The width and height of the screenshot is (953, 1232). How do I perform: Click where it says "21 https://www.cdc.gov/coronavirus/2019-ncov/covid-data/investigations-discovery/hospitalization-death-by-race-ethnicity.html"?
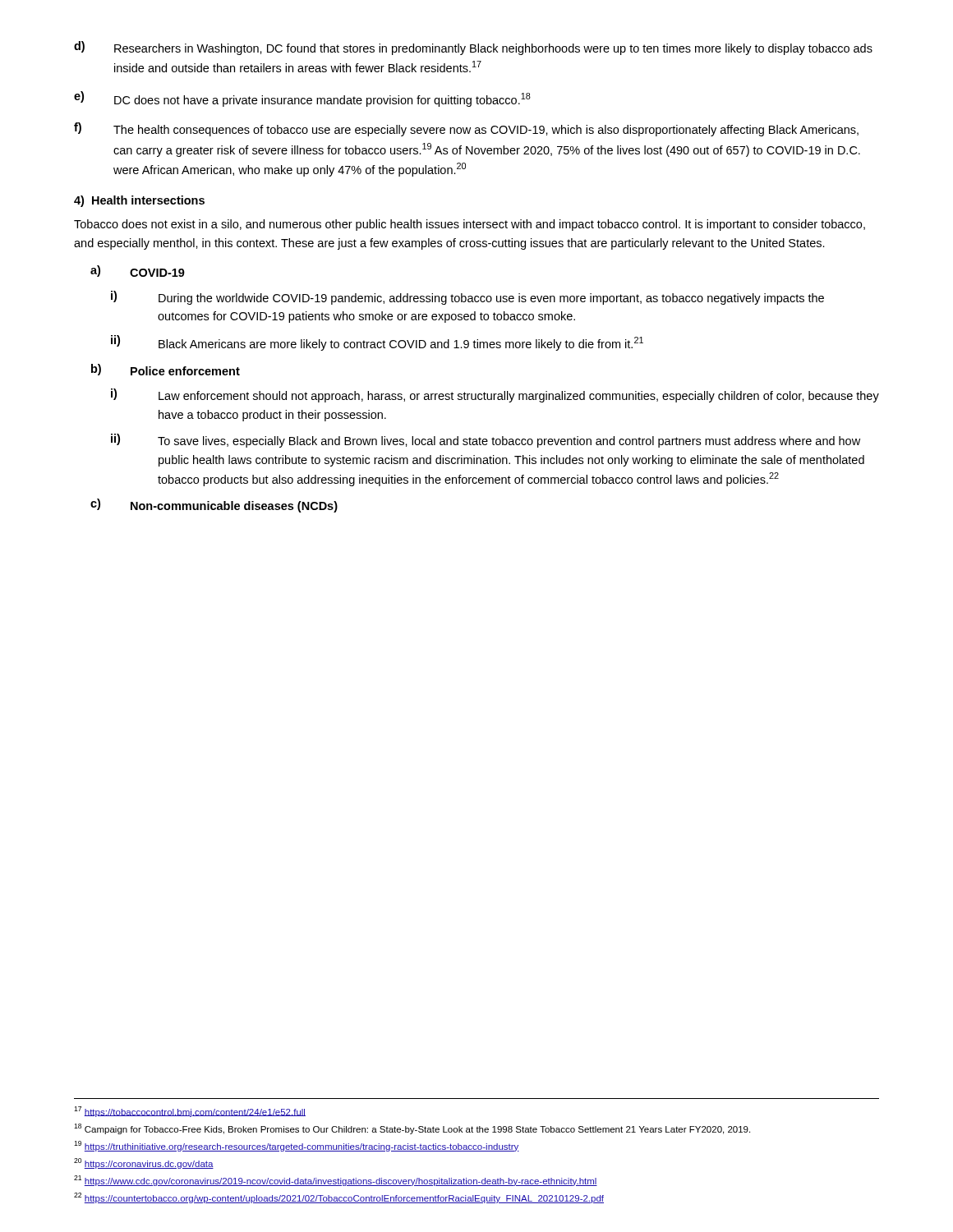pyautogui.click(x=335, y=1180)
